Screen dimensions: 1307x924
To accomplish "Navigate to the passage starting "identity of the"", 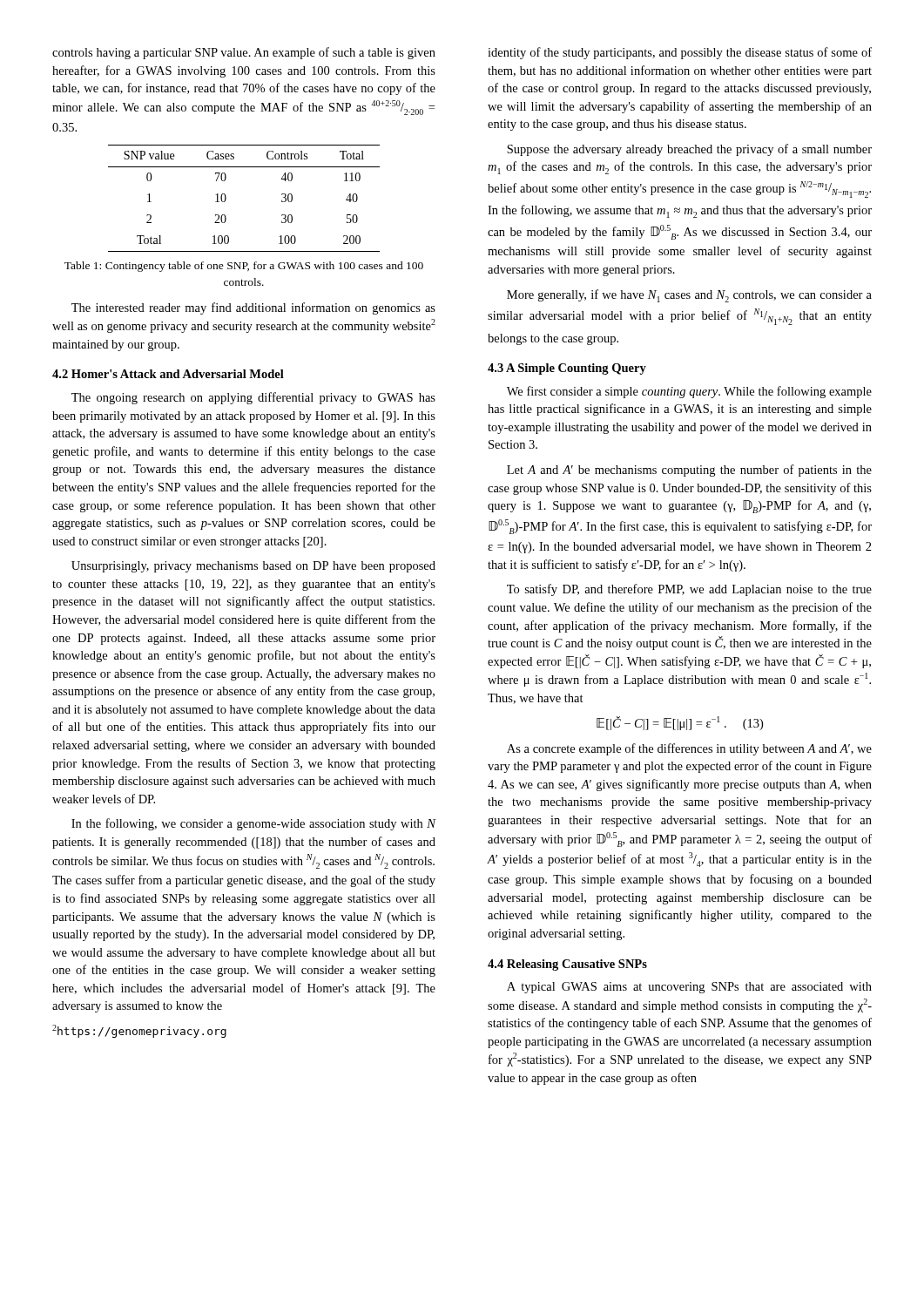I will [680, 195].
